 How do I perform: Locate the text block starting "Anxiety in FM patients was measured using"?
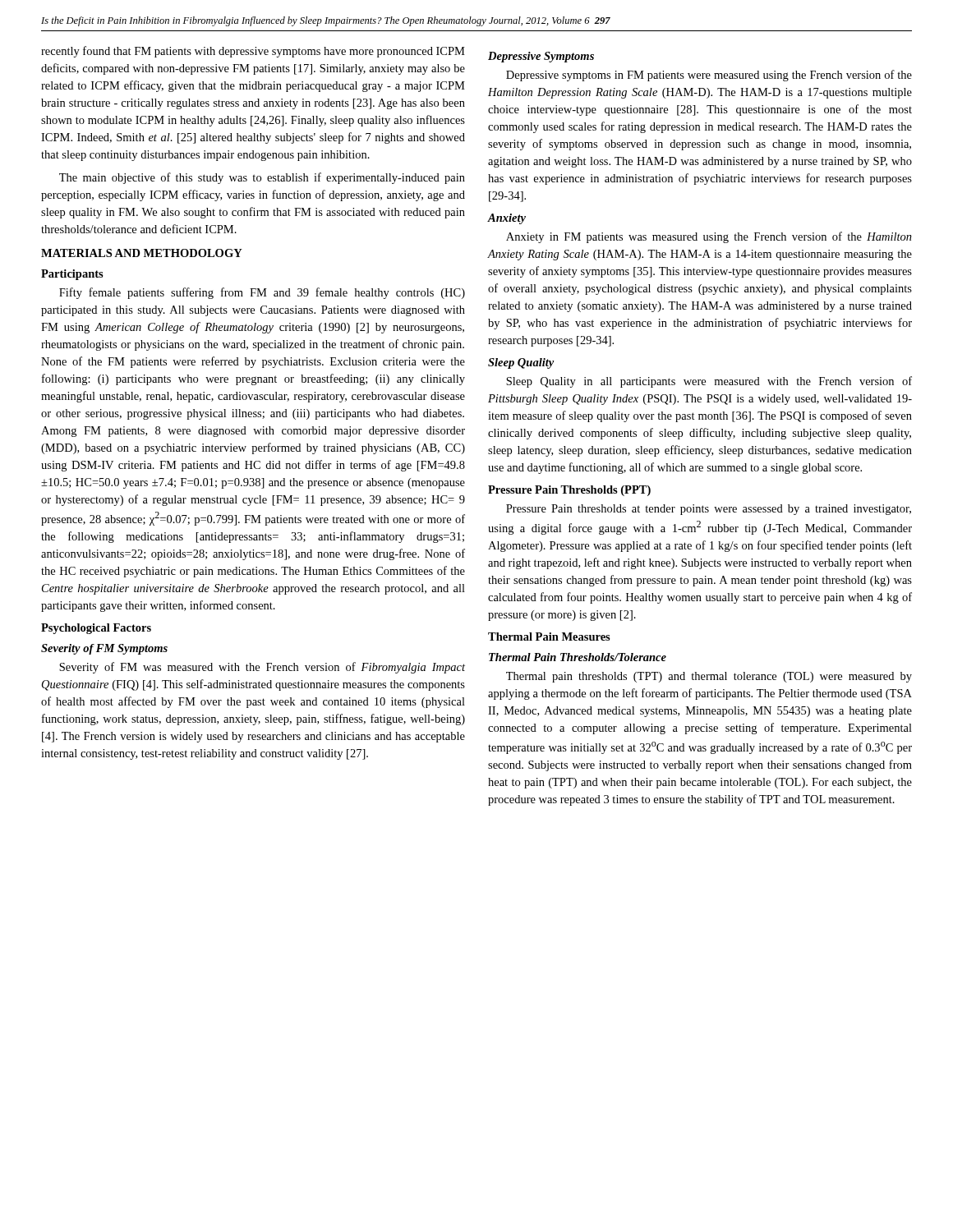point(700,289)
